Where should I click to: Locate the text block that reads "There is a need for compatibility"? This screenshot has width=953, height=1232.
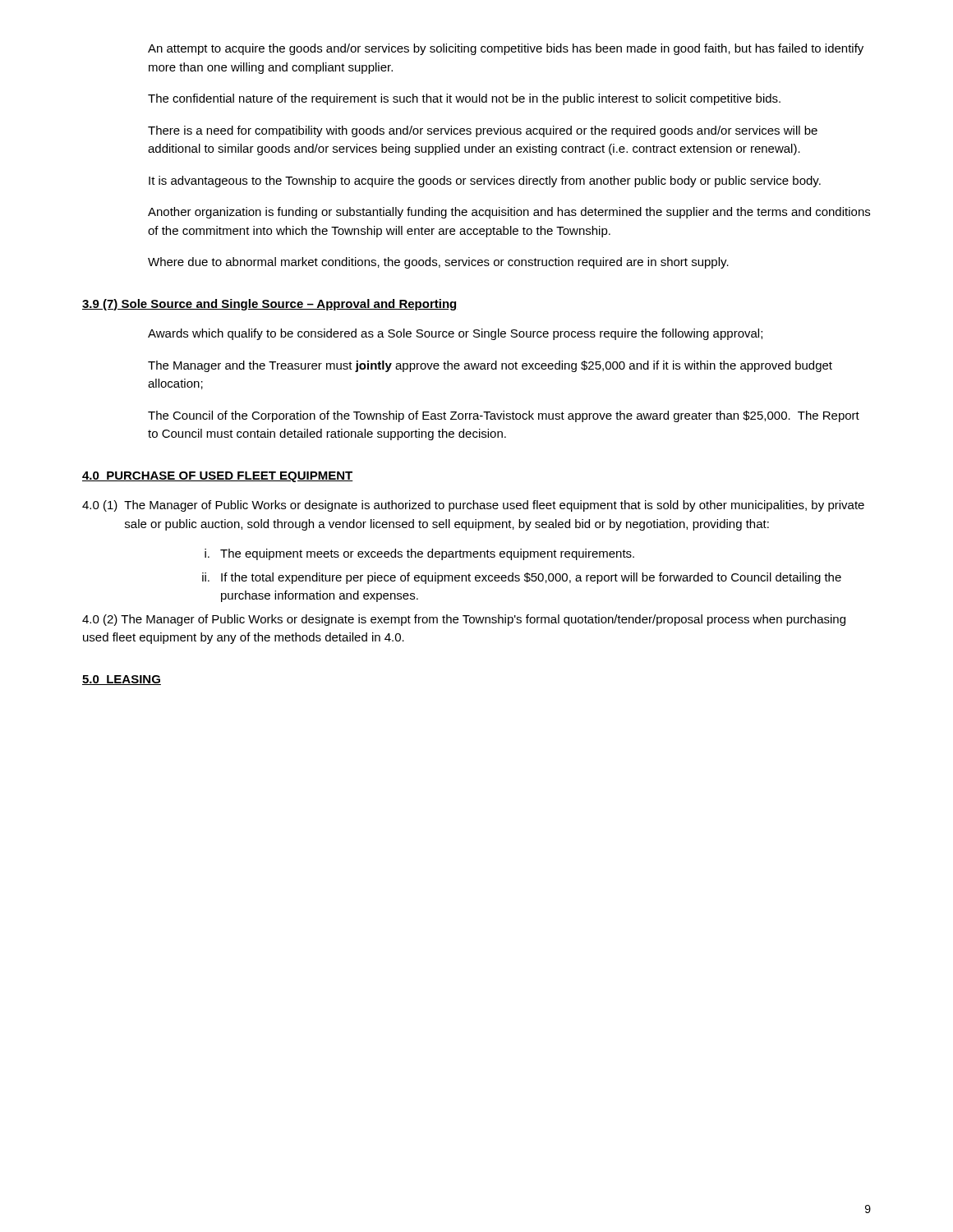tap(483, 139)
